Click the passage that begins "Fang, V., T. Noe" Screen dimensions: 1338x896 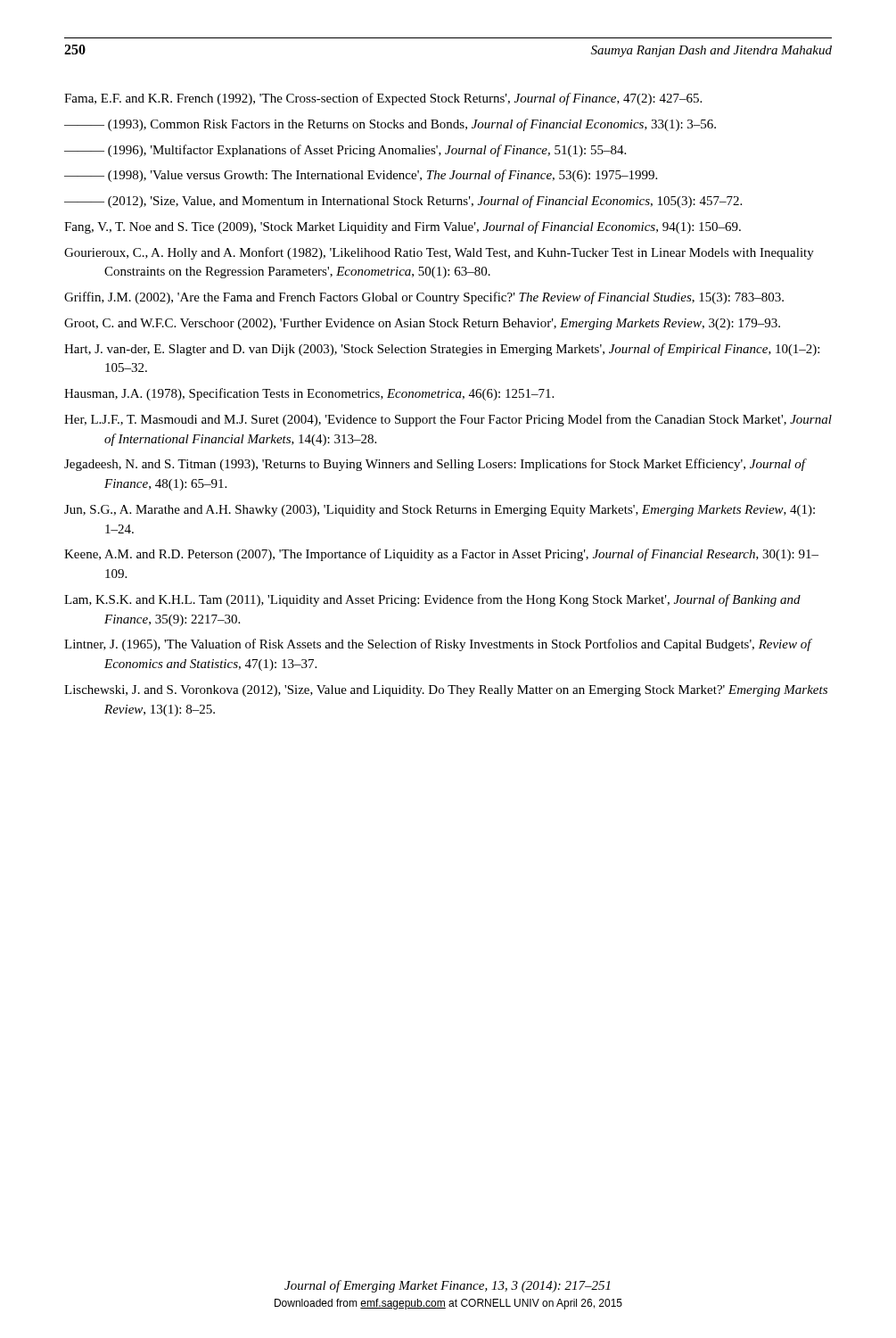[403, 226]
